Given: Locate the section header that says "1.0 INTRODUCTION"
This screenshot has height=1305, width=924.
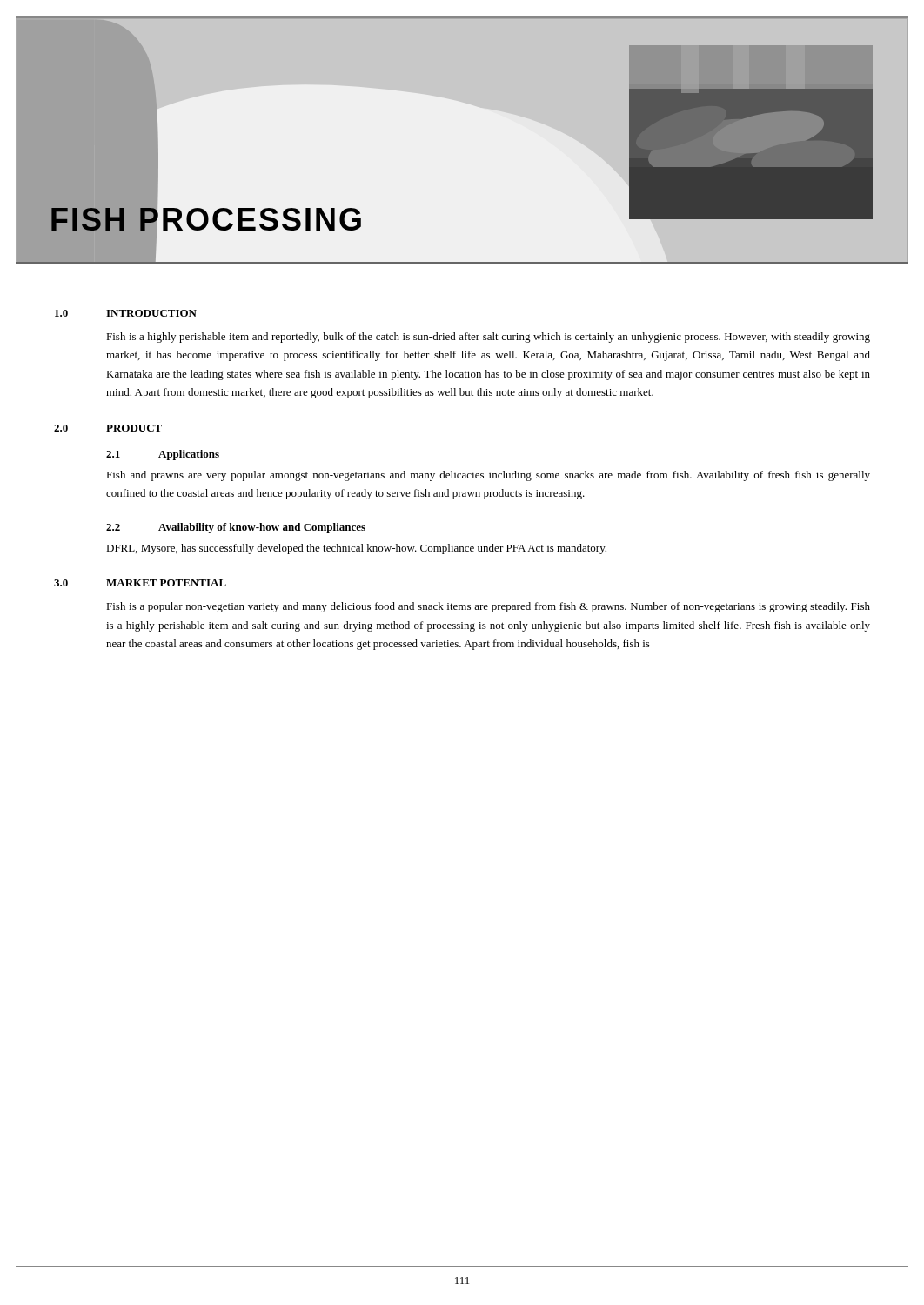Looking at the screenshot, I should coord(125,313).
